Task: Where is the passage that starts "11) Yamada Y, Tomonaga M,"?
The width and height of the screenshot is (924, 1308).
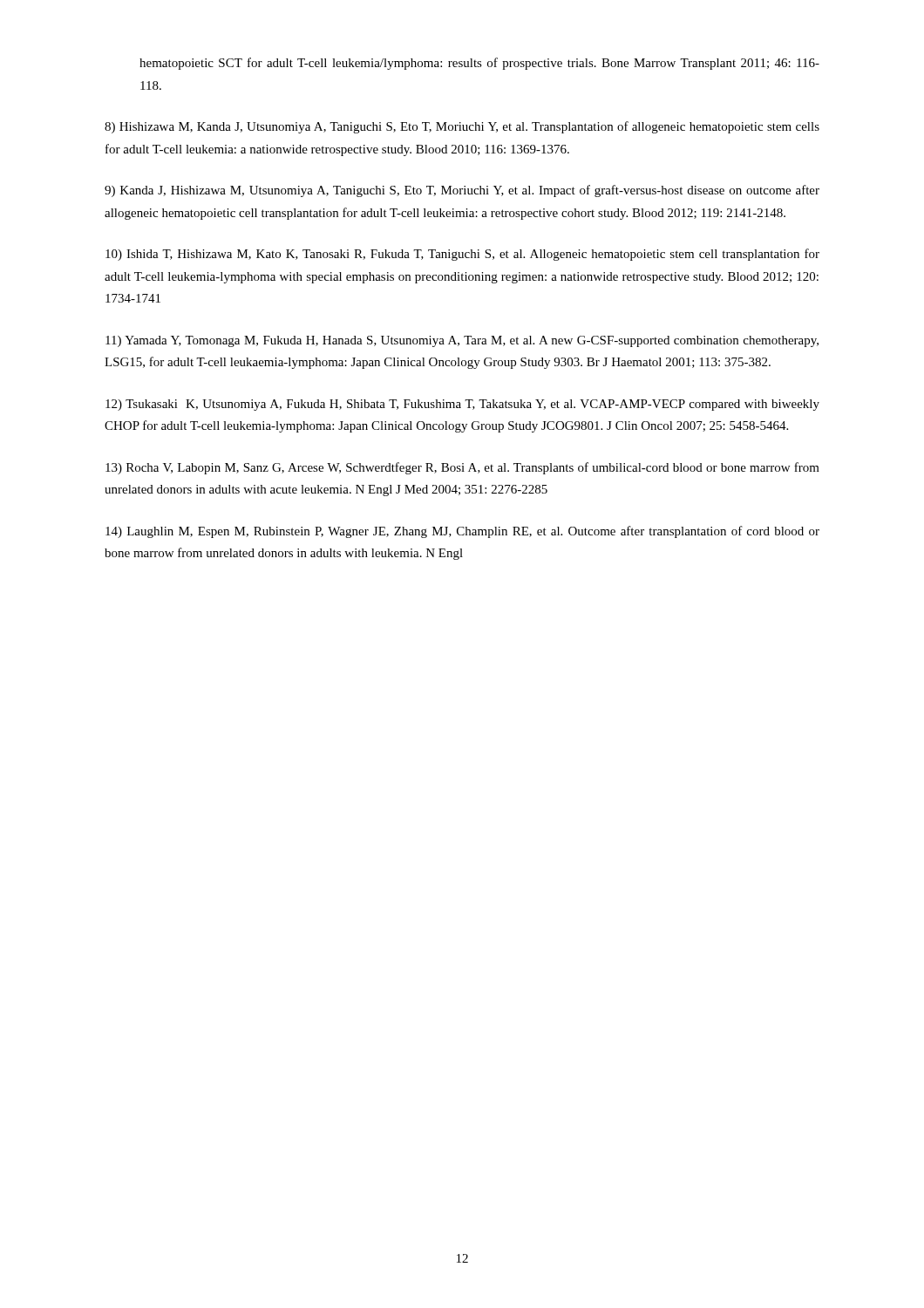Action: tap(462, 351)
